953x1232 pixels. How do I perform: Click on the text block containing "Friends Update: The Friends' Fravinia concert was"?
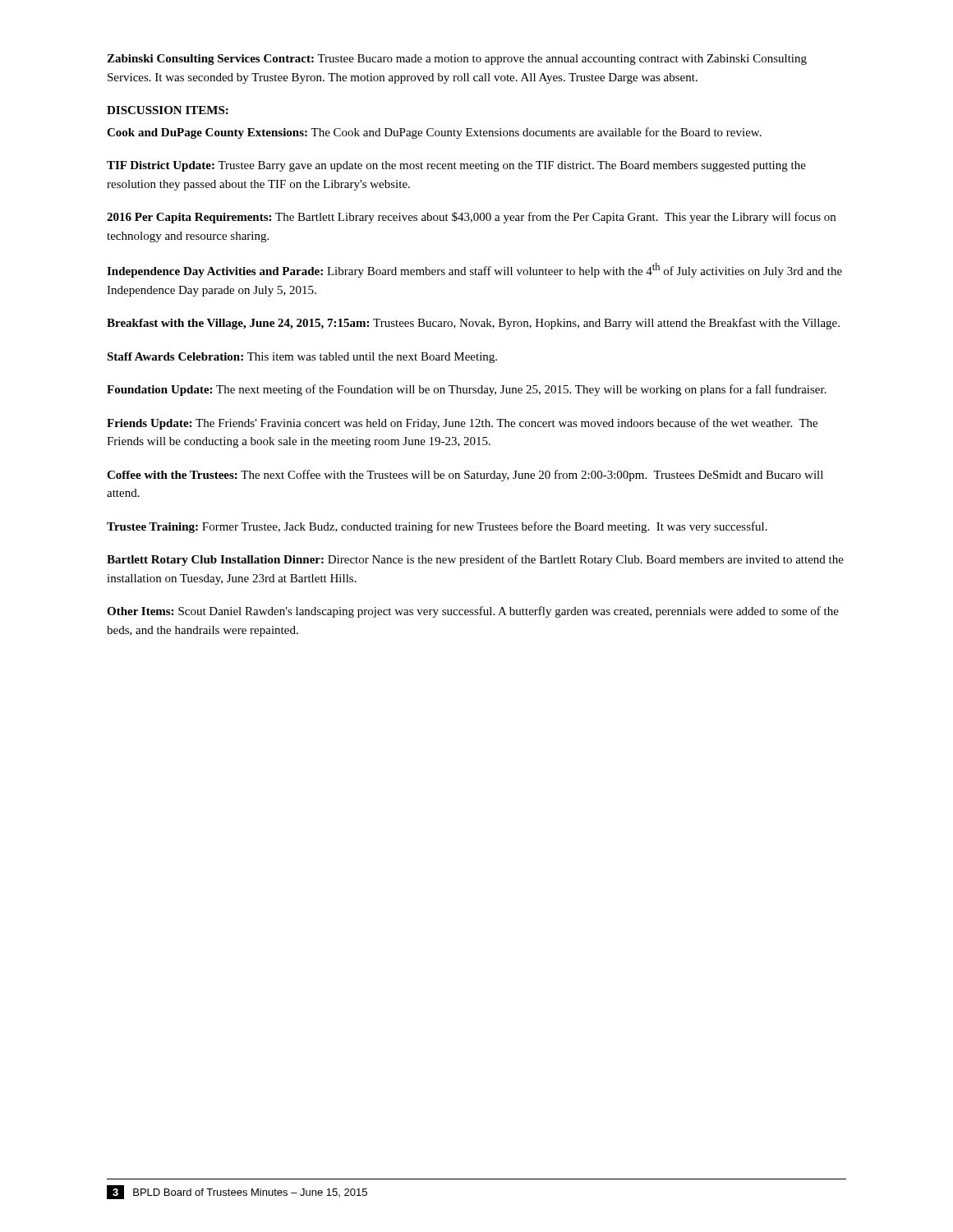[x=462, y=432]
